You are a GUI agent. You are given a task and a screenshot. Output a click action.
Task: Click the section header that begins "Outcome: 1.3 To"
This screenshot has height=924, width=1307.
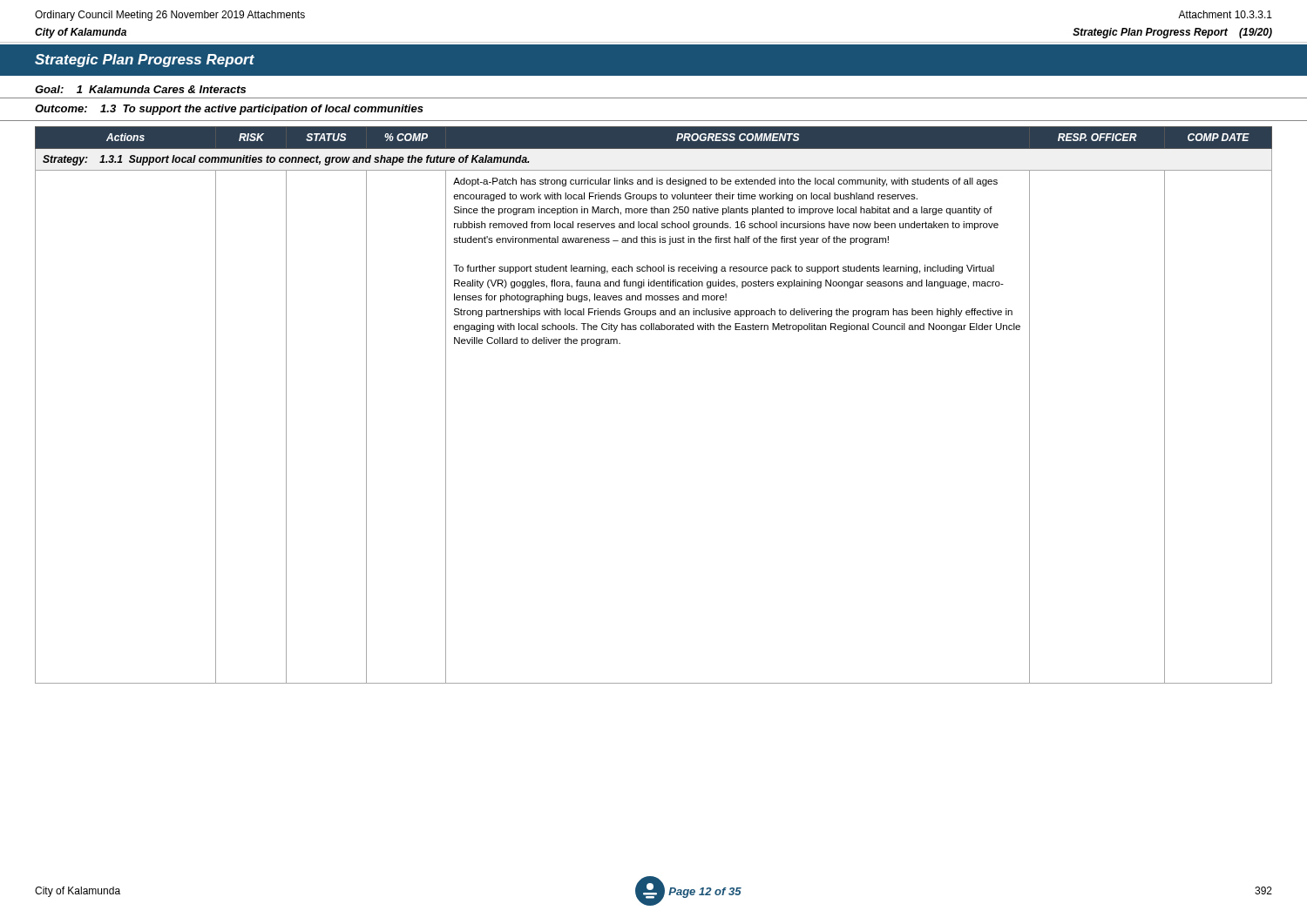pyautogui.click(x=229, y=108)
